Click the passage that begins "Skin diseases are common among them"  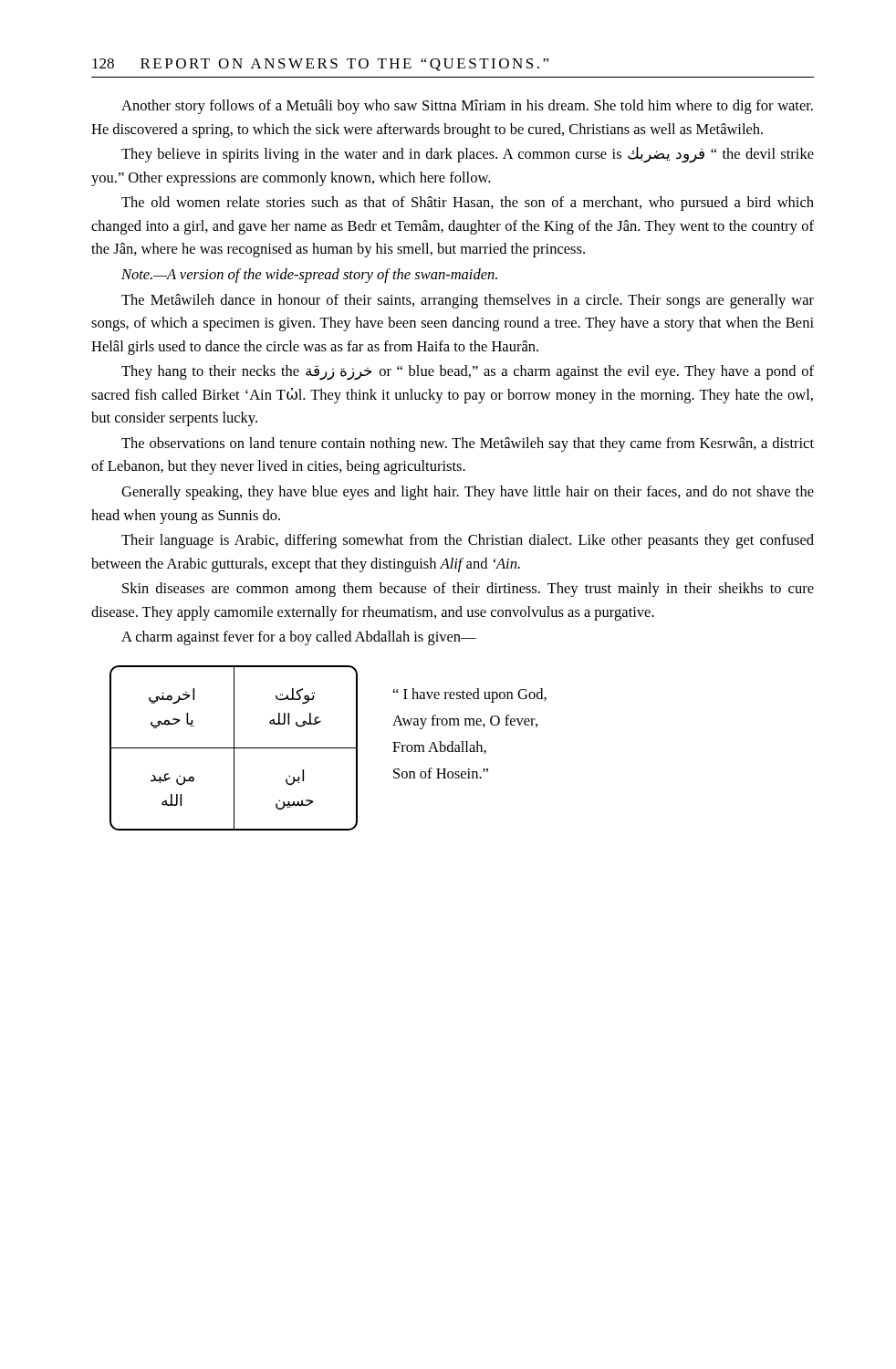[453, 600]
